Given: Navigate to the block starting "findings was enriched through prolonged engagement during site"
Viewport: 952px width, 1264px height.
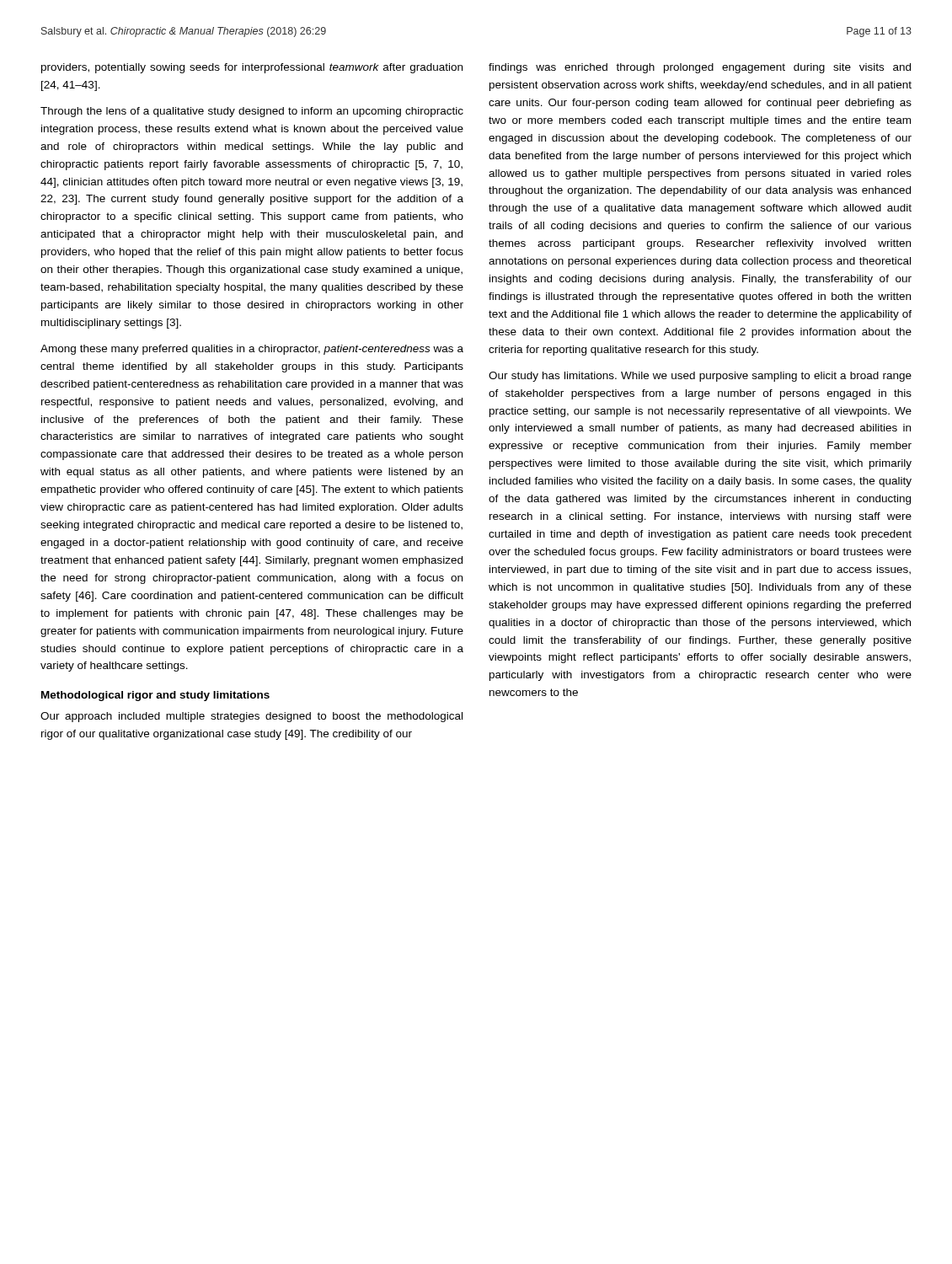Looking at the screenshot, I should (700, 381).
